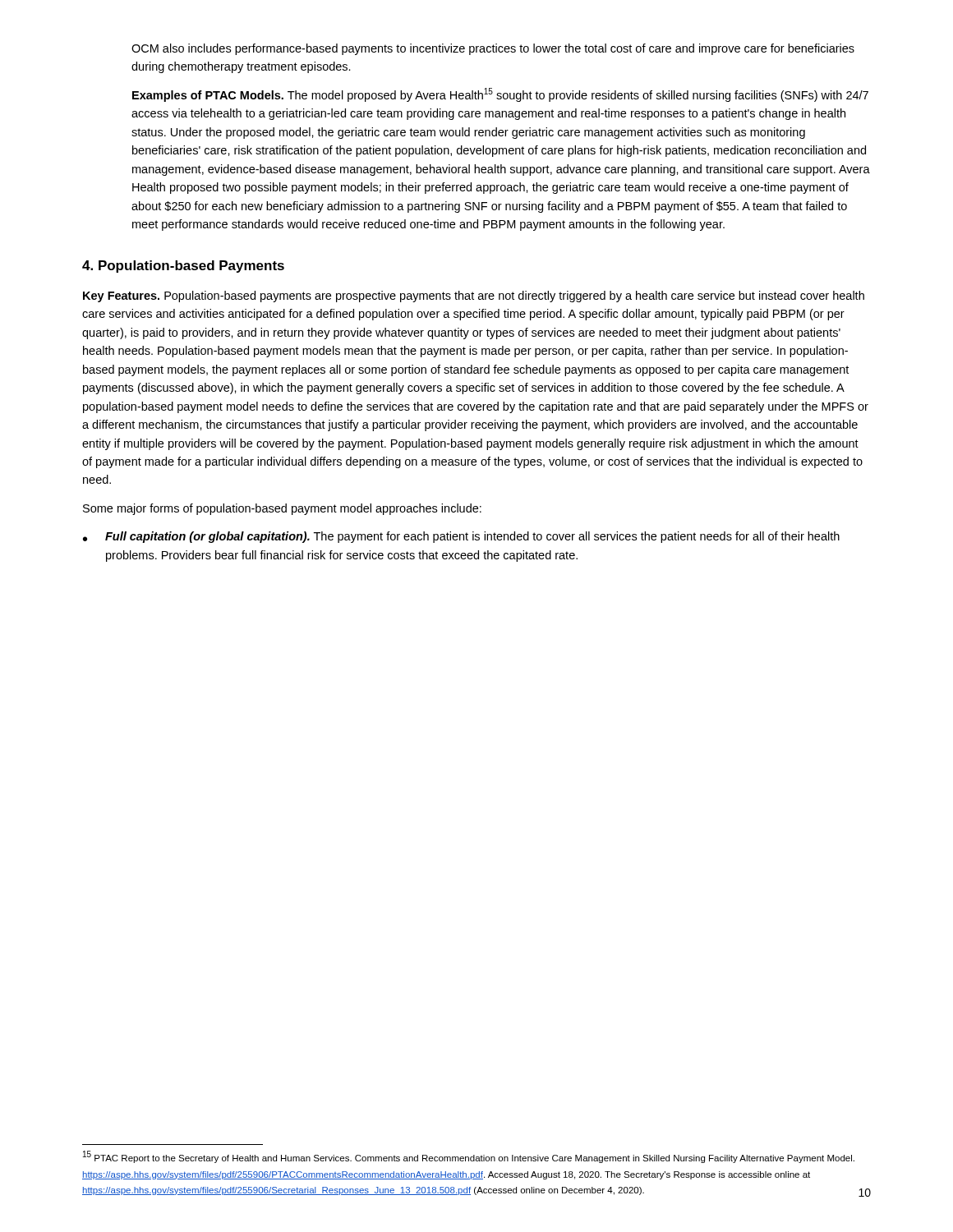Find the text block starting "• Full capitation (or global capitation)."
Screen dimensions: 1232x953
pyautogui.click(x=476, y=546)
